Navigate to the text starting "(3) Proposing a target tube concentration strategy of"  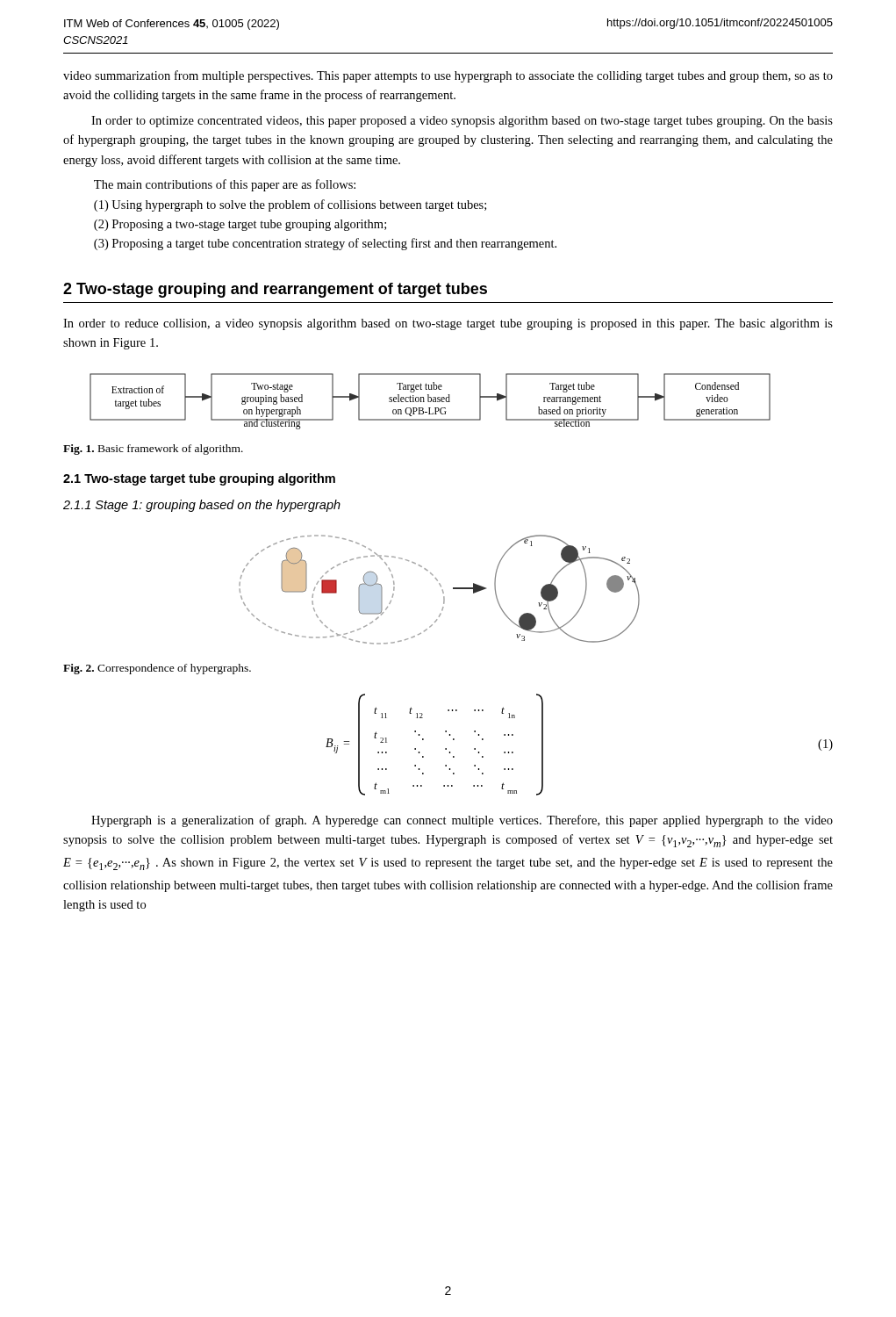(326, 244)
